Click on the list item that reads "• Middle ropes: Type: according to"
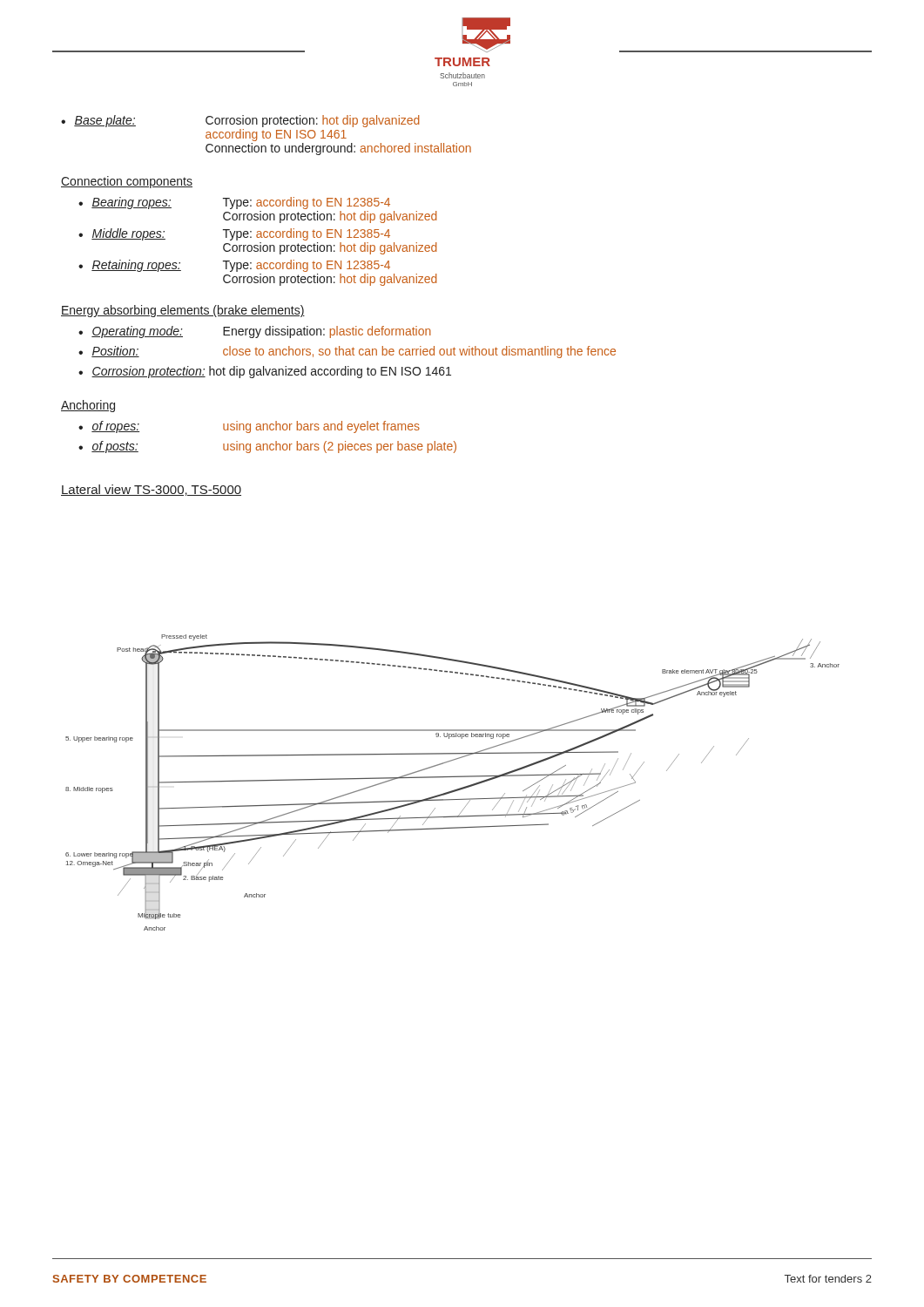The height and width of the screenshot is (1307, 924). pos(234,234)
